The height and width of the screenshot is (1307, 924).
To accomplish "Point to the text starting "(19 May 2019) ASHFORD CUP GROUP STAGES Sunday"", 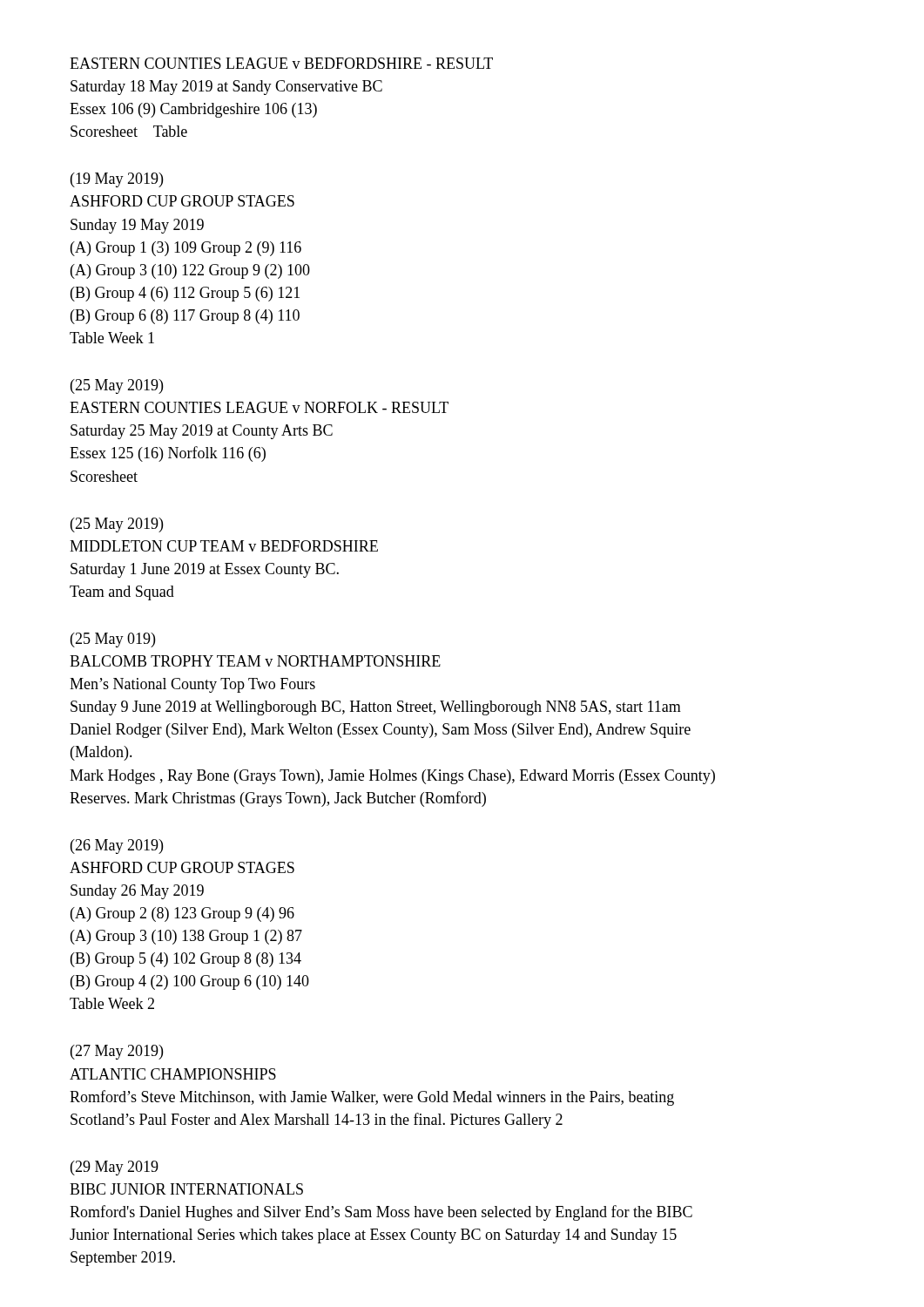I will [x=117, y=180].
